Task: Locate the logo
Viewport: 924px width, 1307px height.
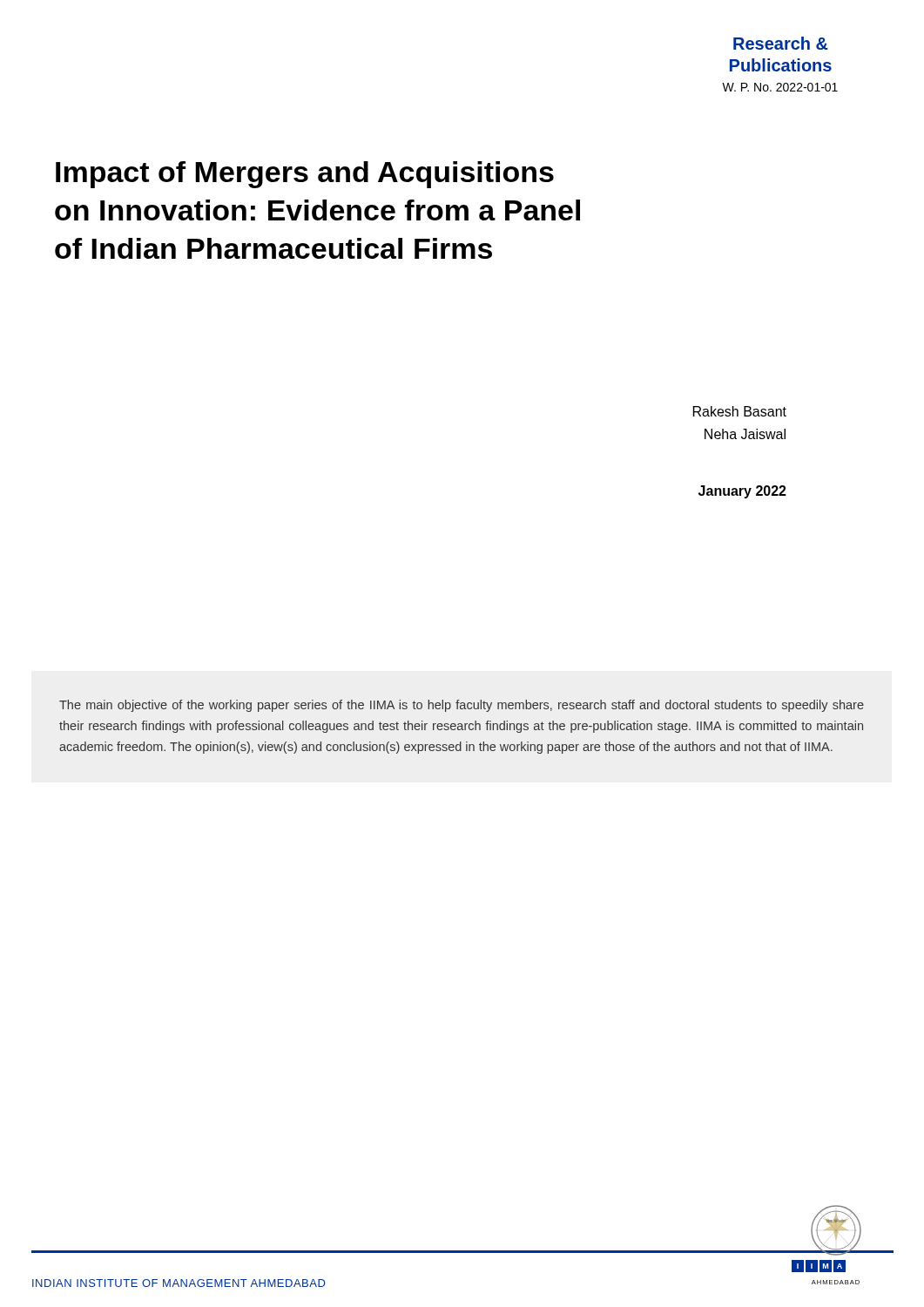Action: pyautogui.click(x=836, y=1248)
